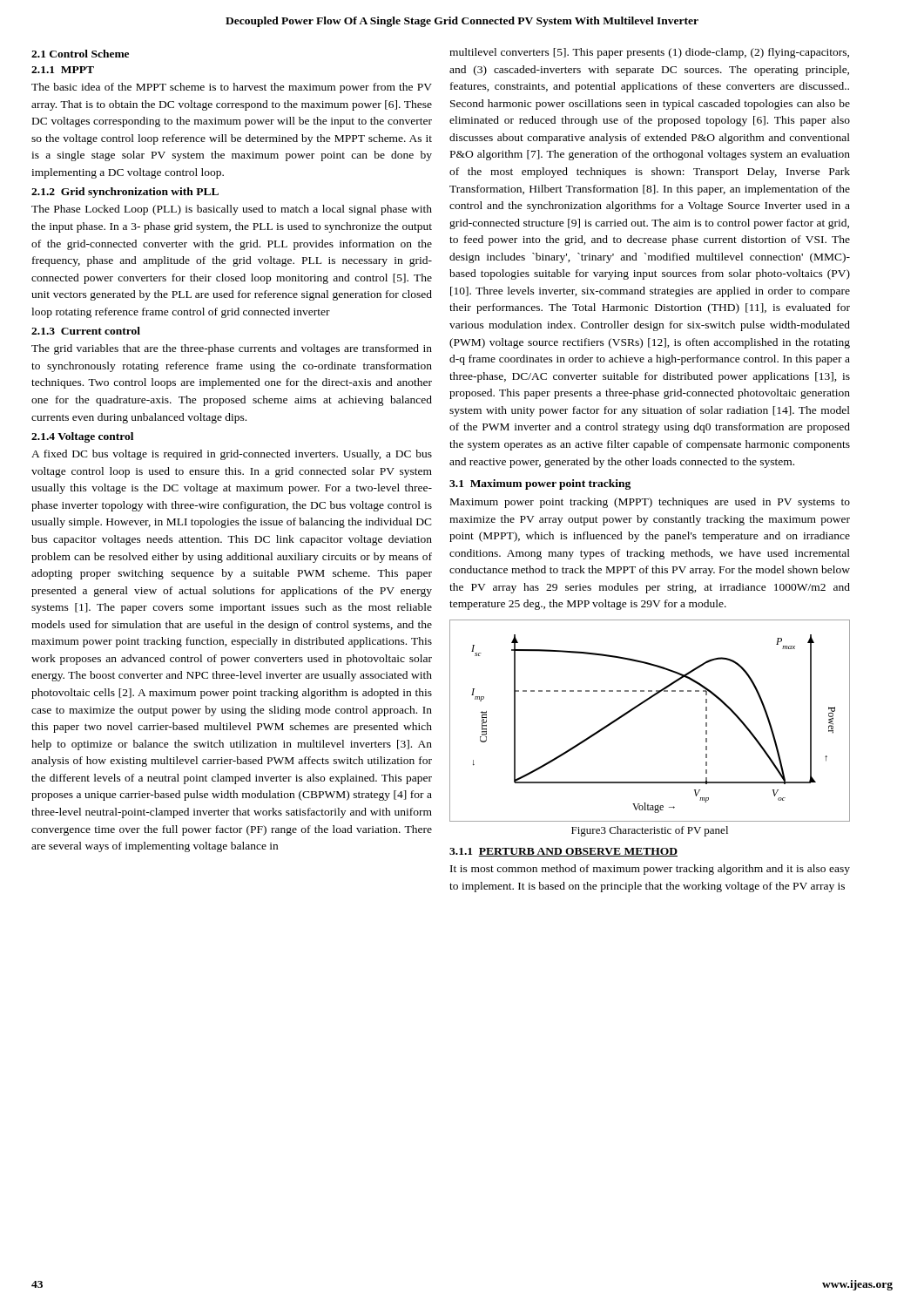Select the caption that reads "Figure3 Characteristic of PV panel"
The image size is (924, 1307).
[x=650, y=830]
